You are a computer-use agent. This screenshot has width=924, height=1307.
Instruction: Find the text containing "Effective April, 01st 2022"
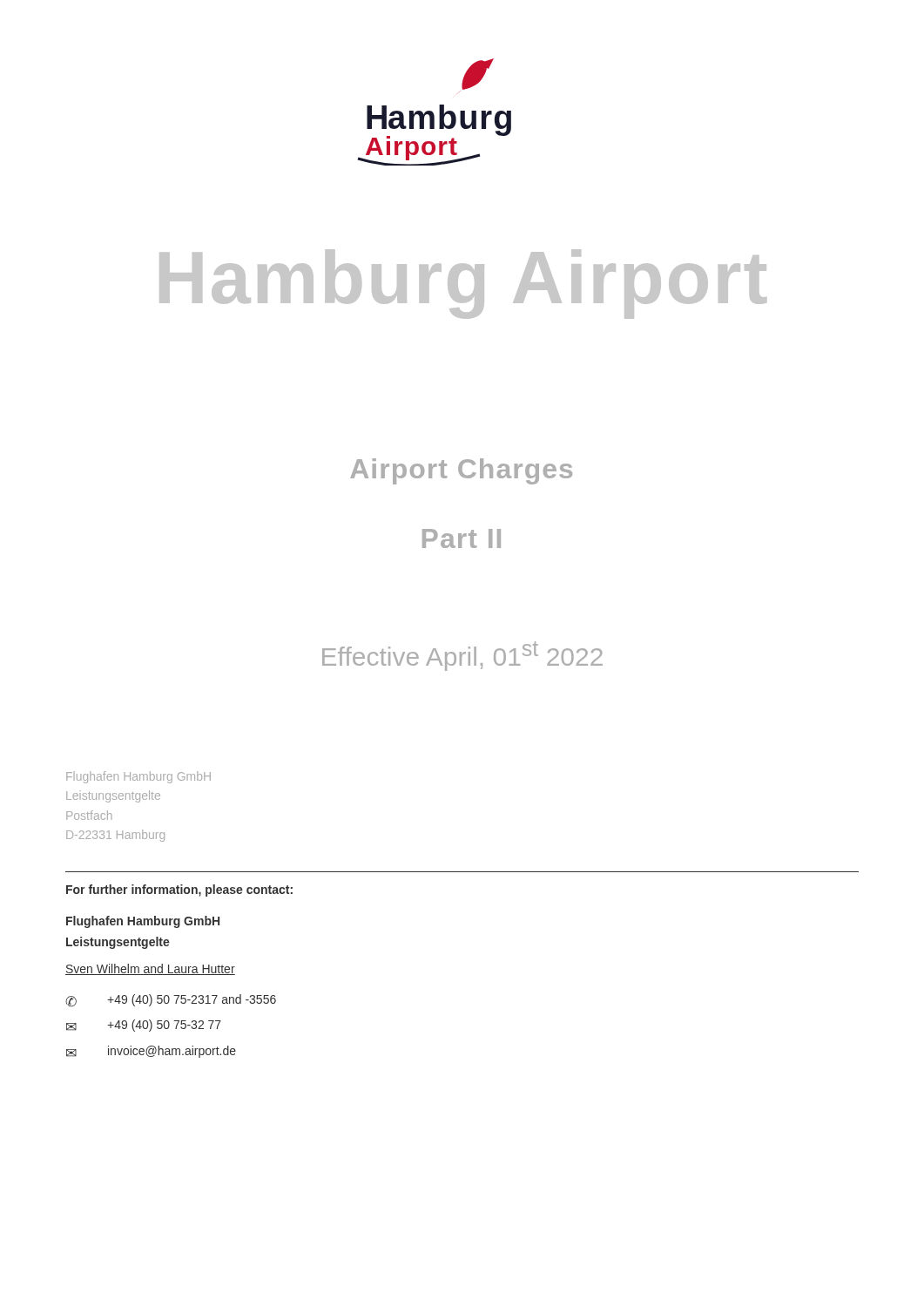tap(462, 654)
